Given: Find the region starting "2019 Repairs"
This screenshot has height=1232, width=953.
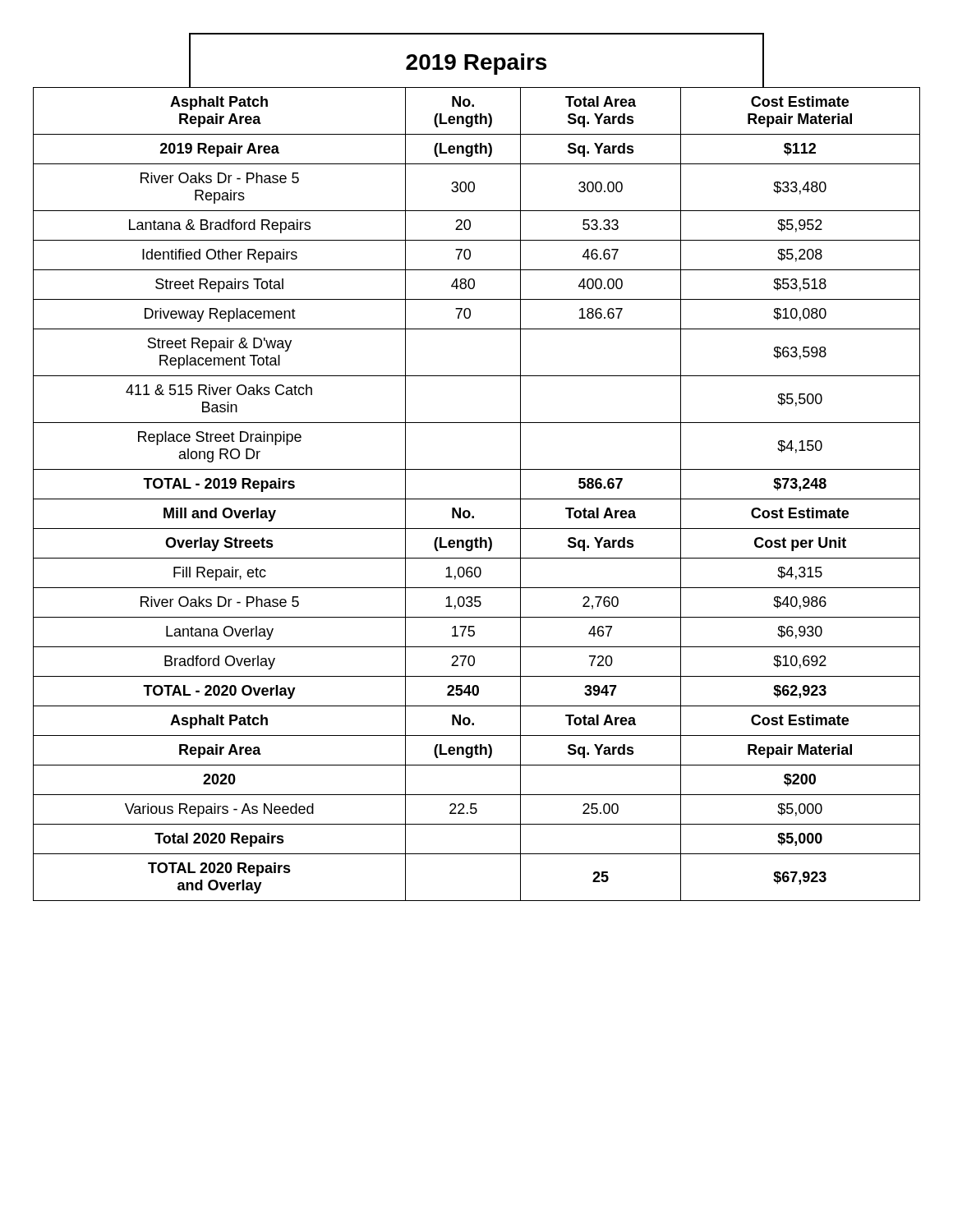Looking at the screenshot, I should pos(476,62).
